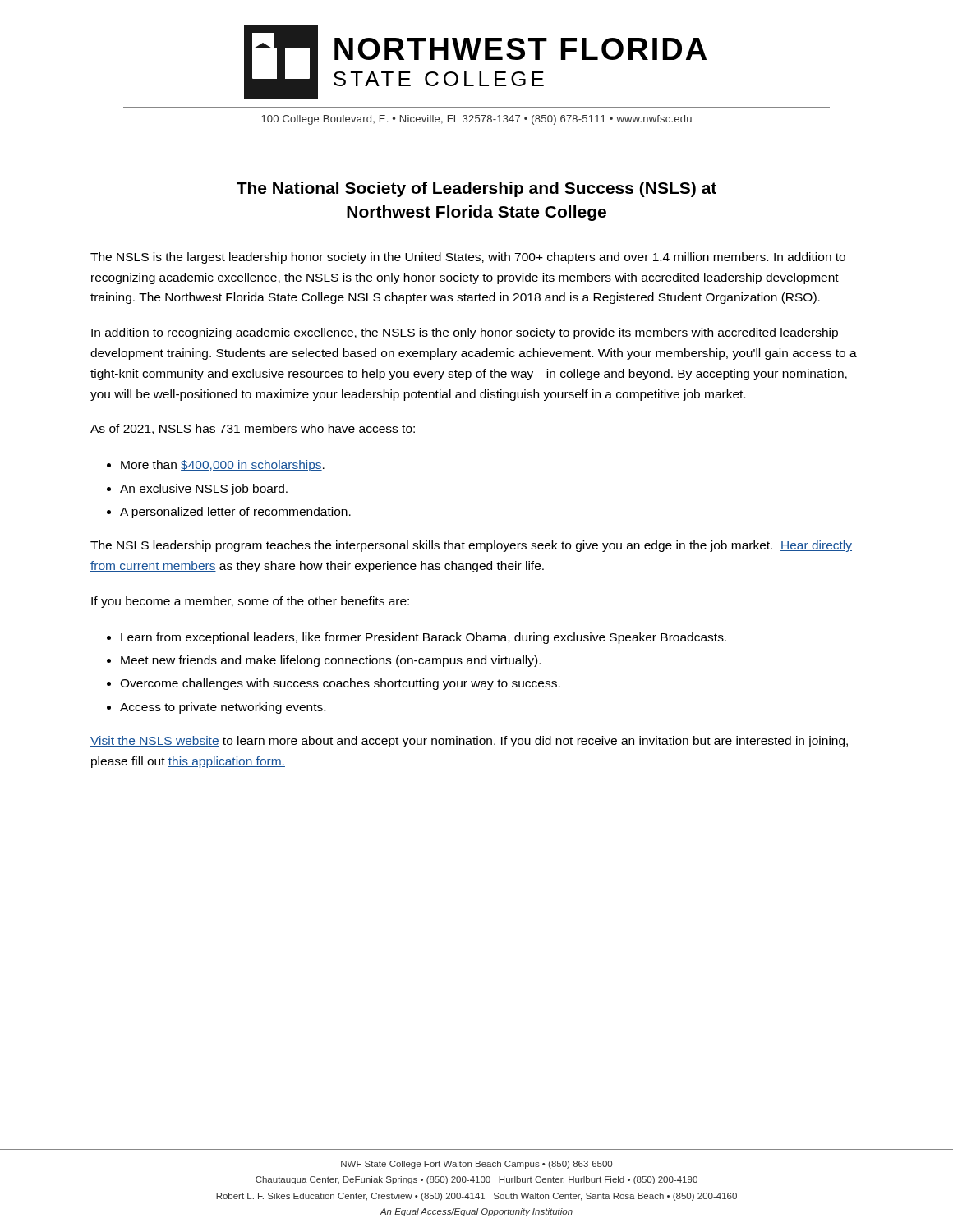Image resolution: width=953 pixels, height=1232 pixels.
Task: Locate the list item that reads "More than $400,000 in scholarships."
Action: point(223,465)
